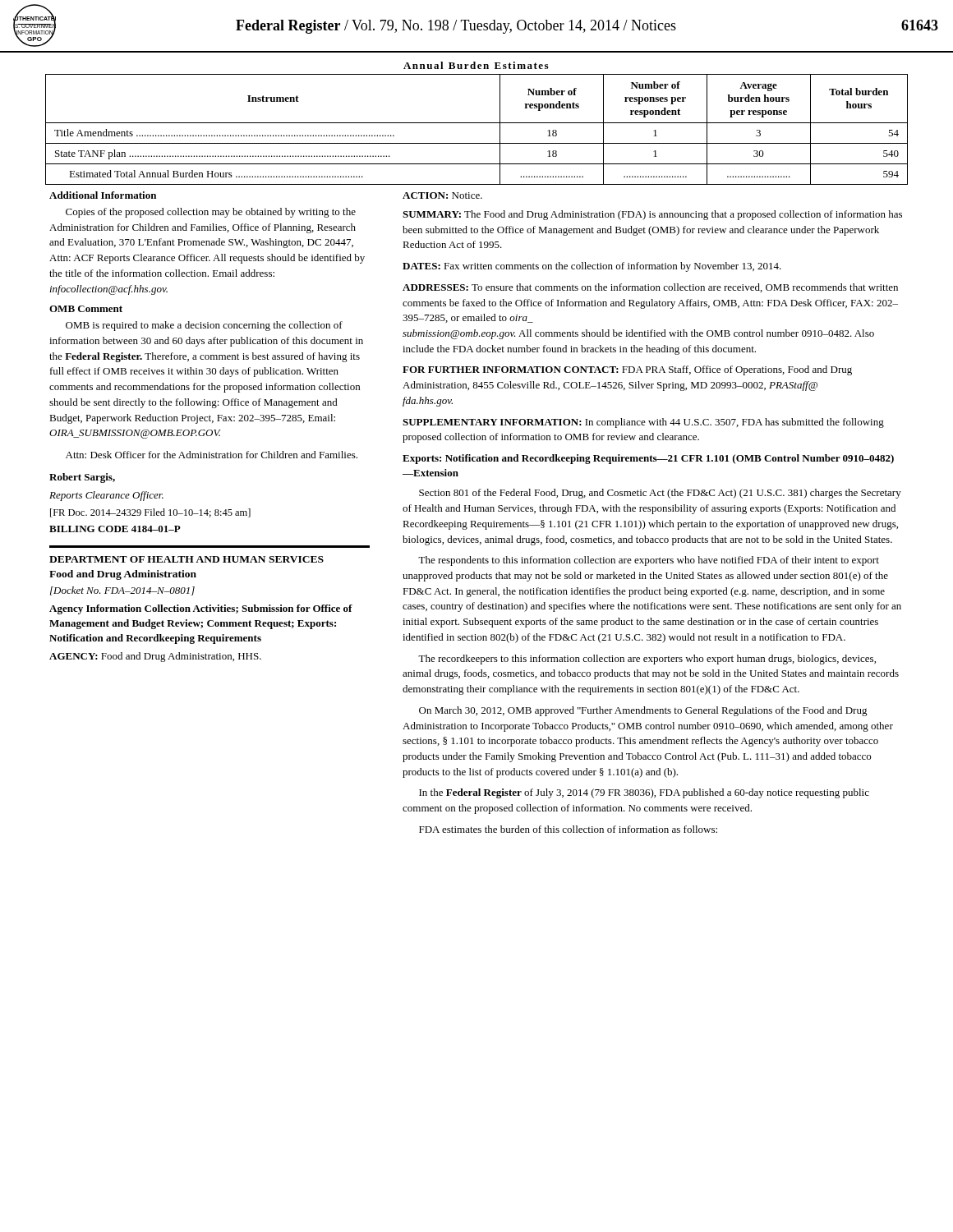953x1232 pixels.
Task: Point to the block beginning "Attn: Desk Officer for the Administration for"
Action: pyautogui.click(x=212, y=455)
